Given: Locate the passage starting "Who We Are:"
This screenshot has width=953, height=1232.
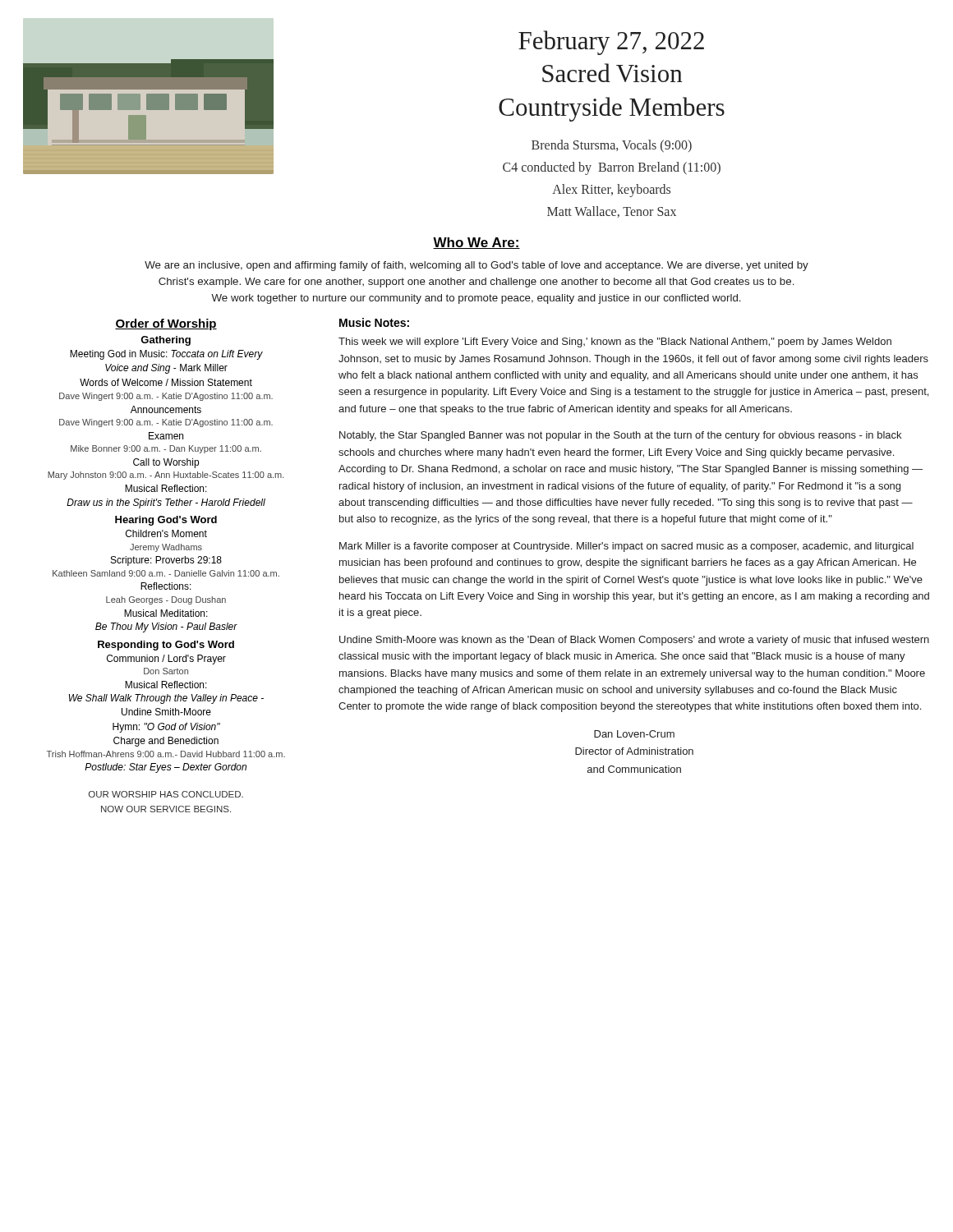Looking at the screenshot, I should pos(476,242).
